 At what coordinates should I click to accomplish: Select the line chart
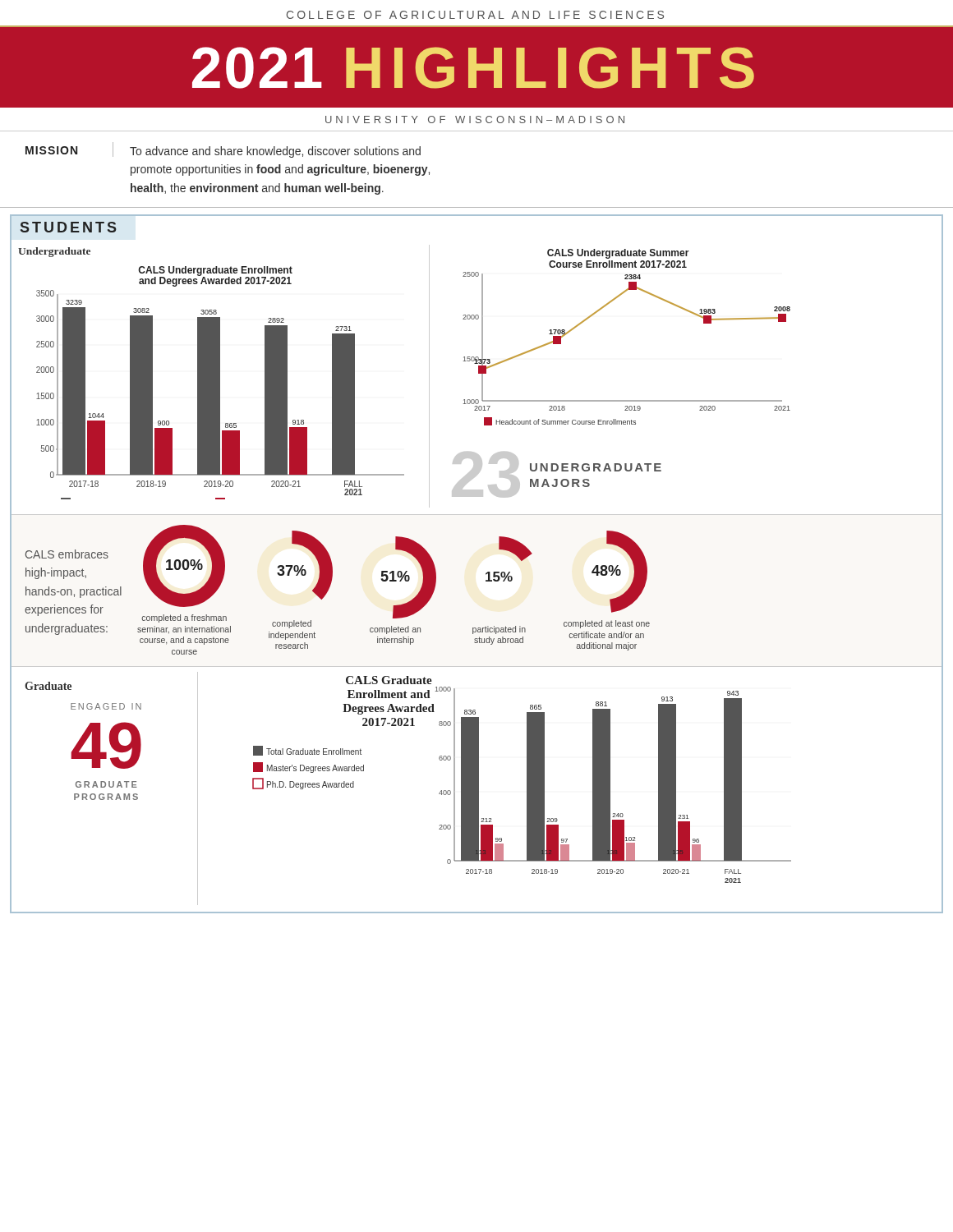tap(688, 341)
